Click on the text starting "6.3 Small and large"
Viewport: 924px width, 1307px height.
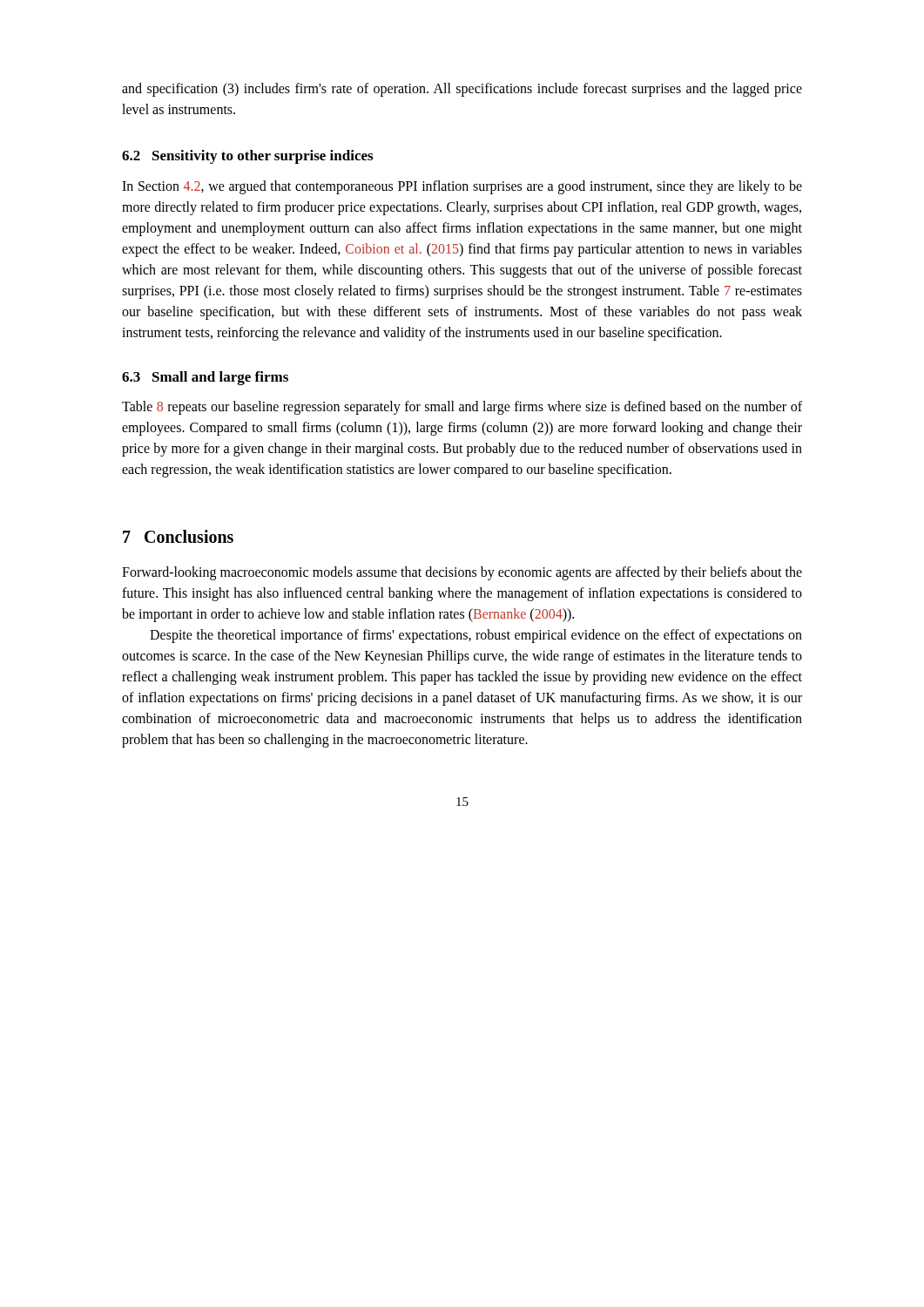205,376
